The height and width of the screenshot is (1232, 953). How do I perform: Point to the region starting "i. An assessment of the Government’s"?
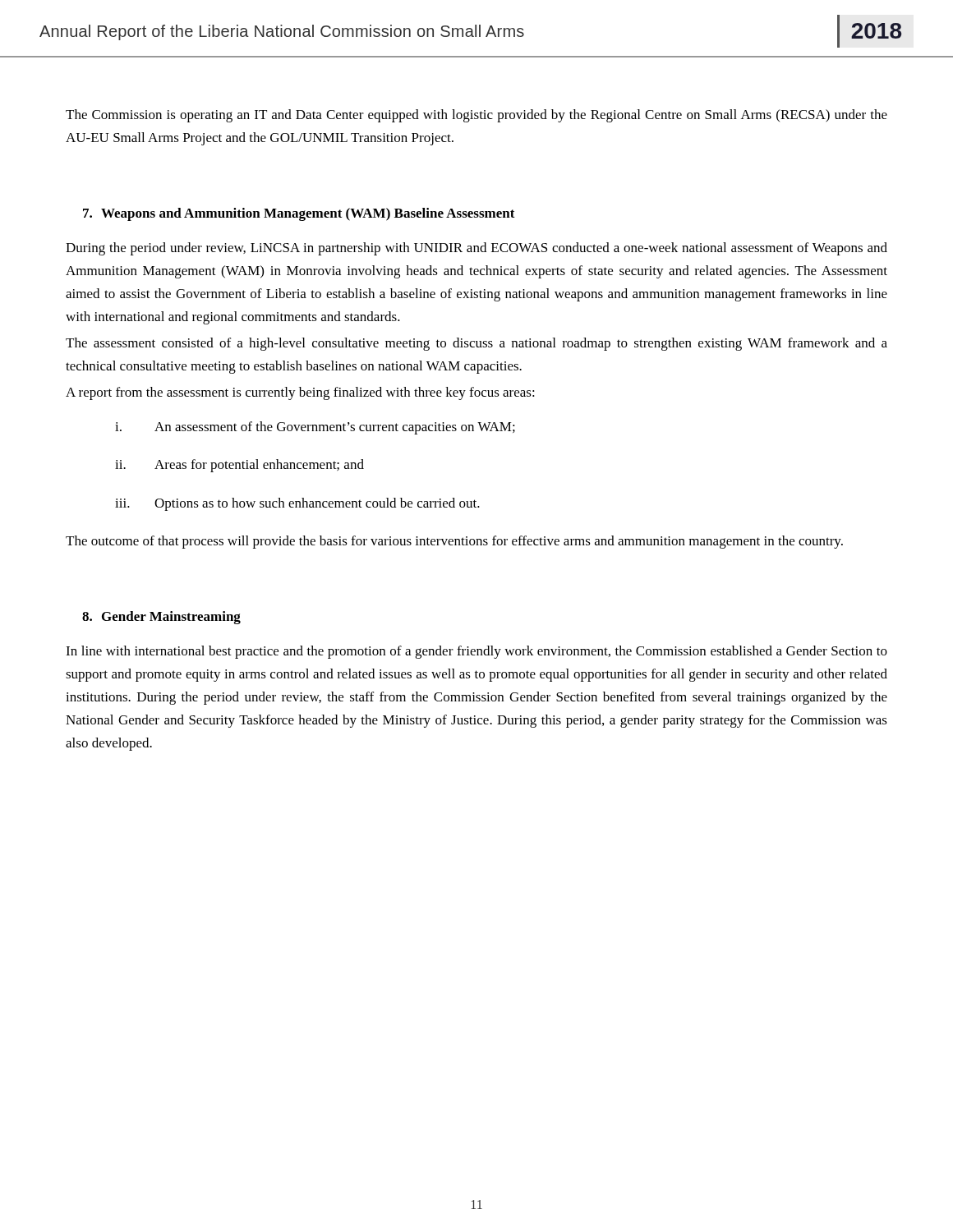pos(315,427)
